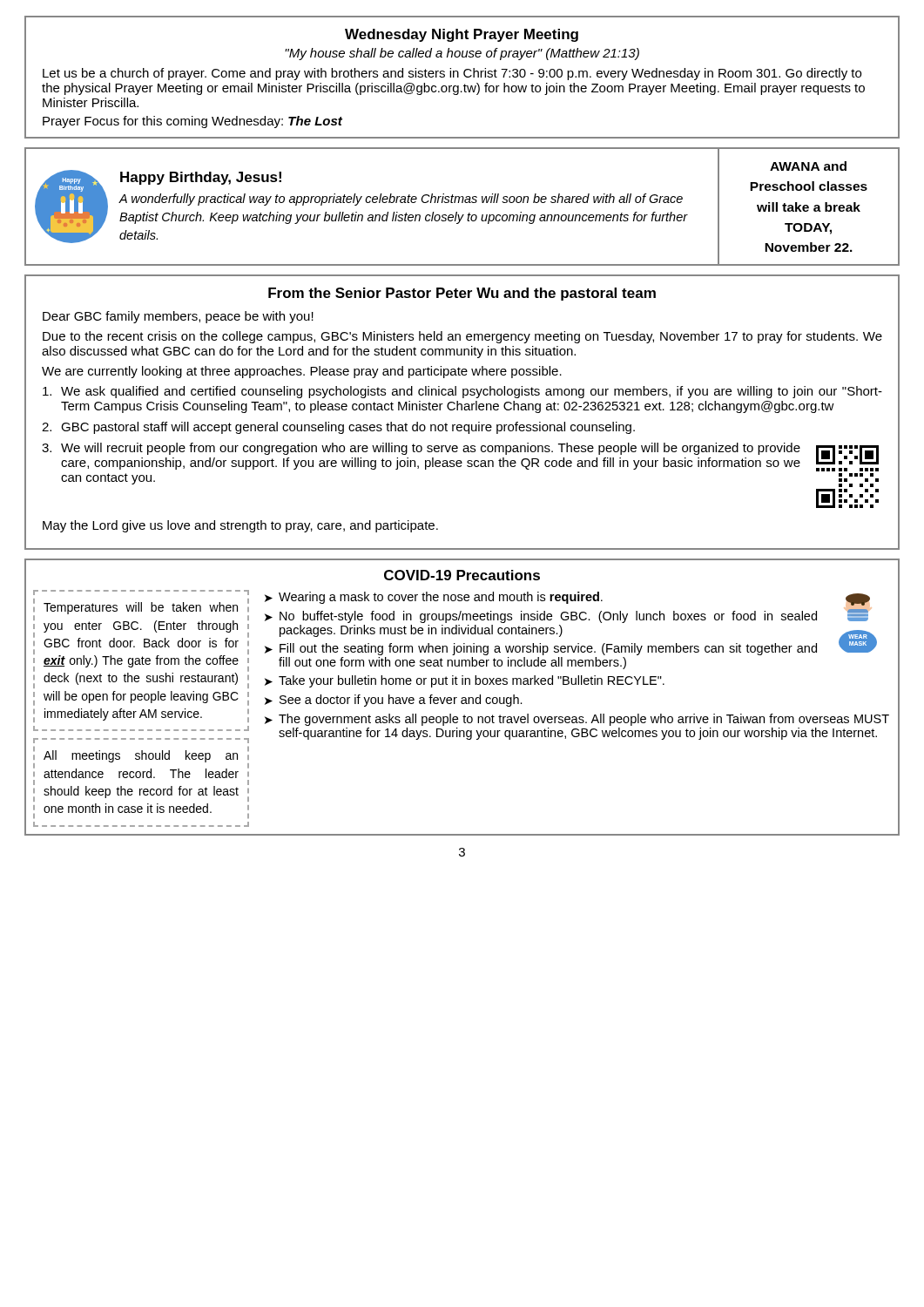Navigate to the region starting "➤ Fill out the seating form when"
The height and width of the screenshot is (1307, 924).
click(x=540, y=655)
